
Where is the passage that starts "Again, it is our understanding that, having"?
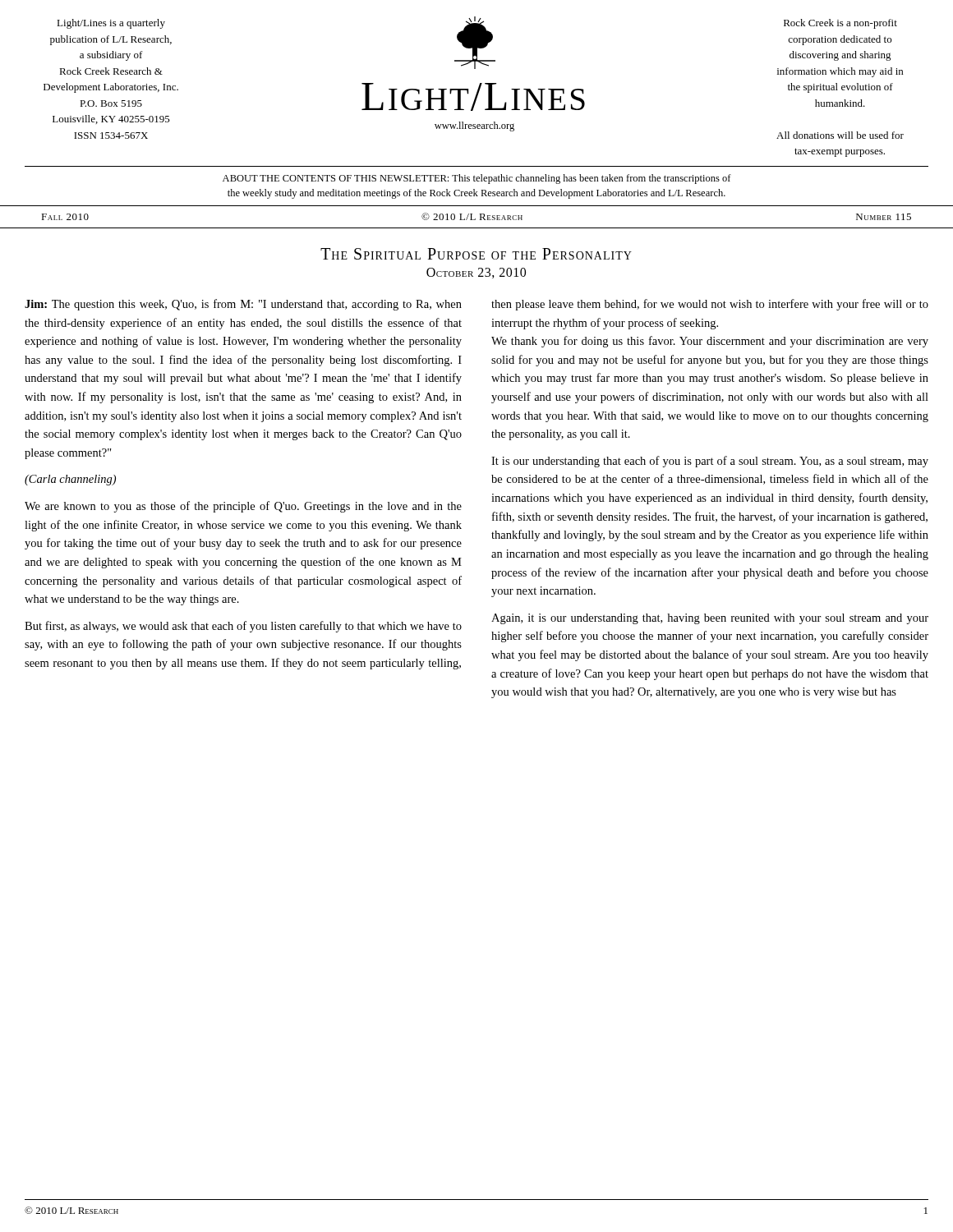click(x=710, y=655)
